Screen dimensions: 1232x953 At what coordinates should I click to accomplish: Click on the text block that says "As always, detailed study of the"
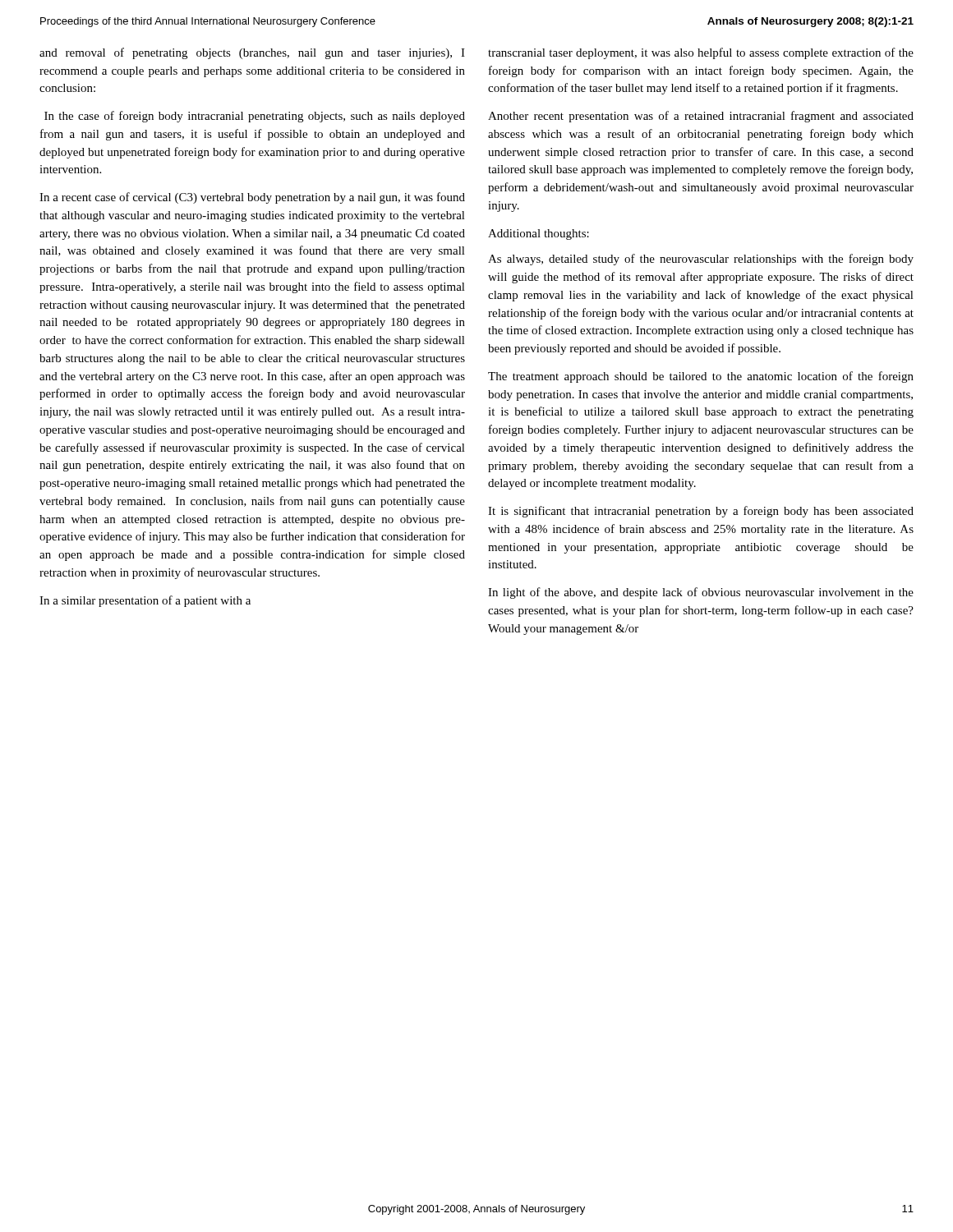pos(701,304)
